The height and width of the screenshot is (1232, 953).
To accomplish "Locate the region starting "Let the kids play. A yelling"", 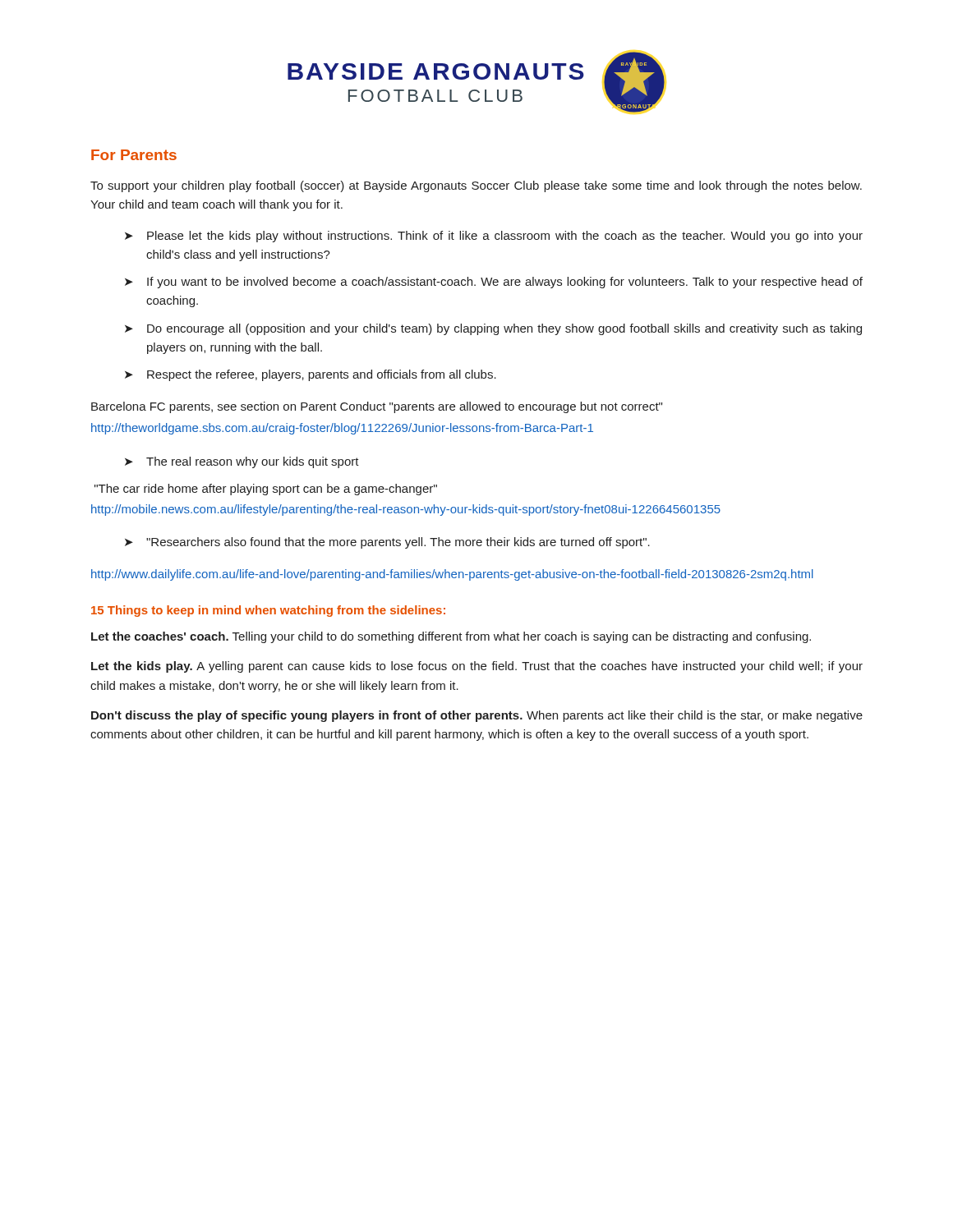I will point(476,675).
